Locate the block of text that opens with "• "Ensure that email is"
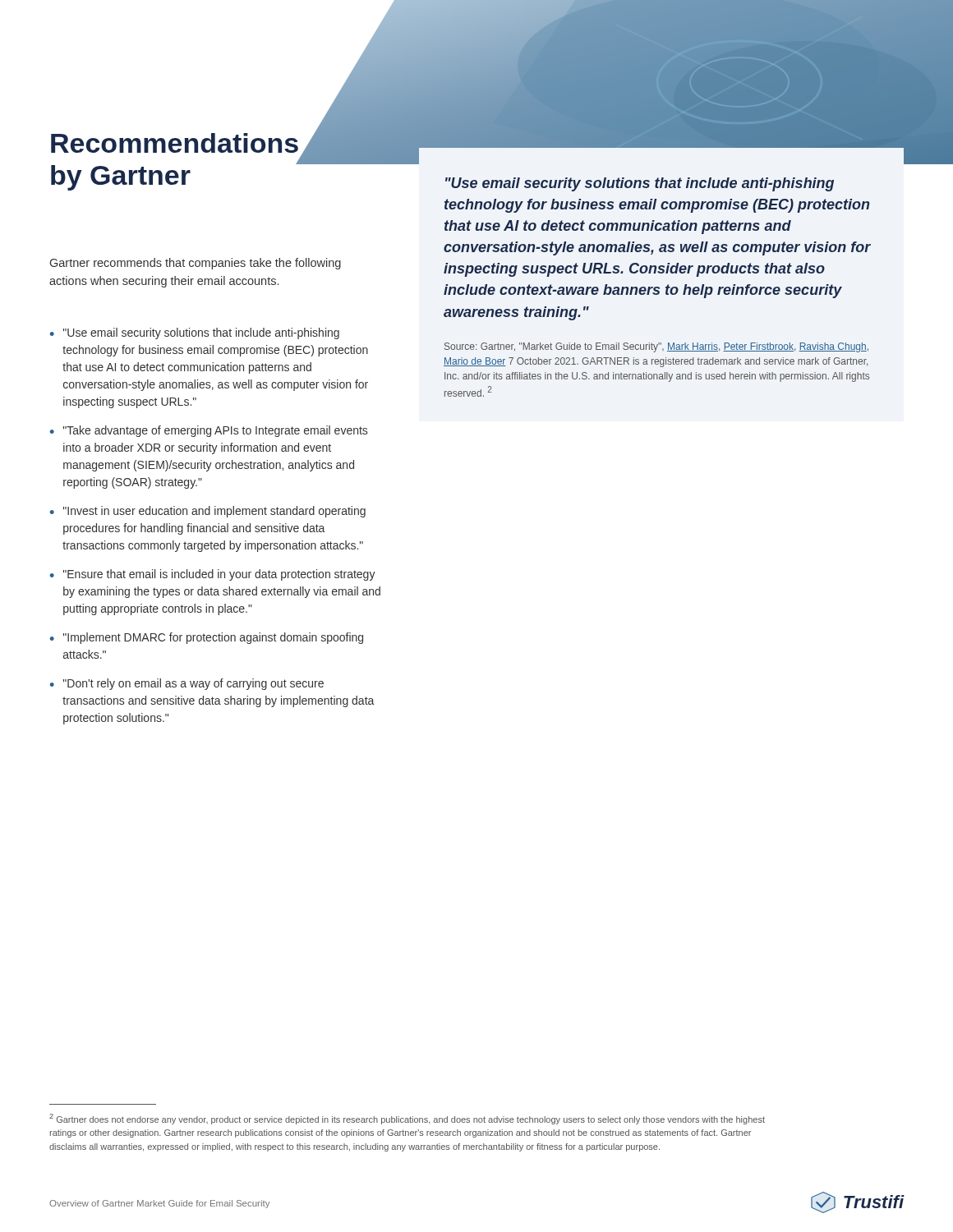 click(x=216, y=592)
